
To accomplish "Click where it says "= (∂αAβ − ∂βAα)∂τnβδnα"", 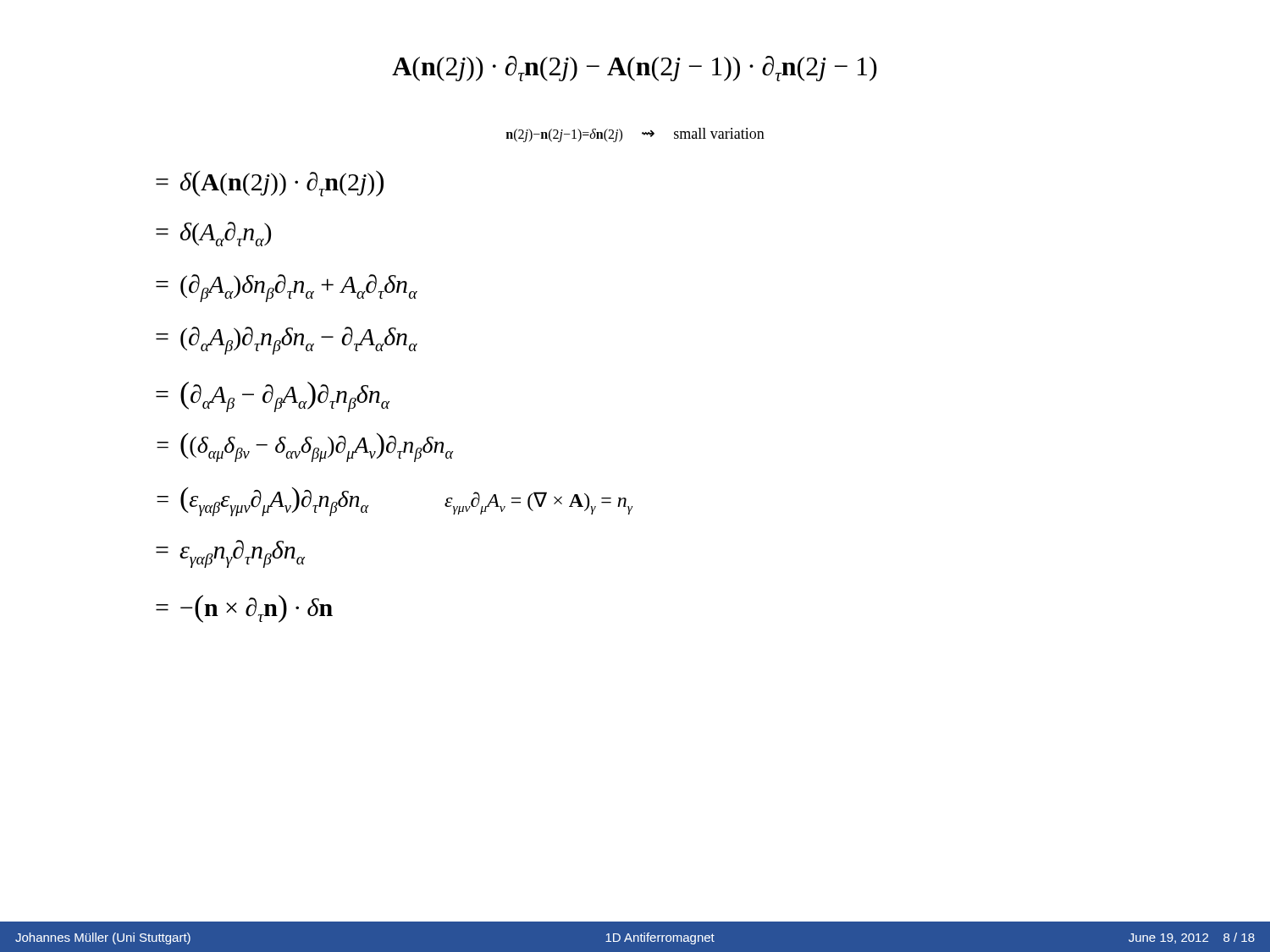I will (273, 397).
